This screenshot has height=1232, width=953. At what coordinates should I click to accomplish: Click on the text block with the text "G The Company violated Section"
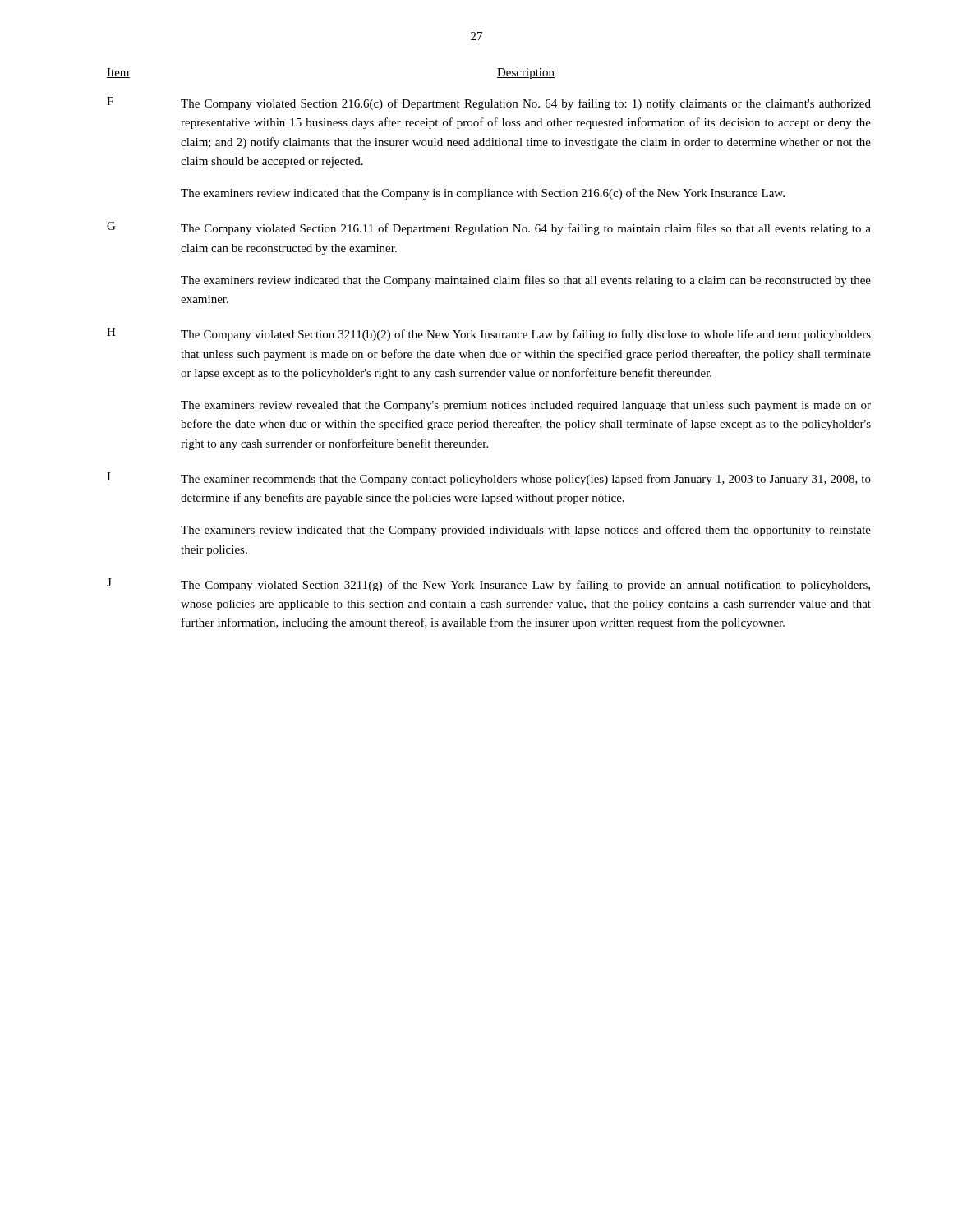489,228
